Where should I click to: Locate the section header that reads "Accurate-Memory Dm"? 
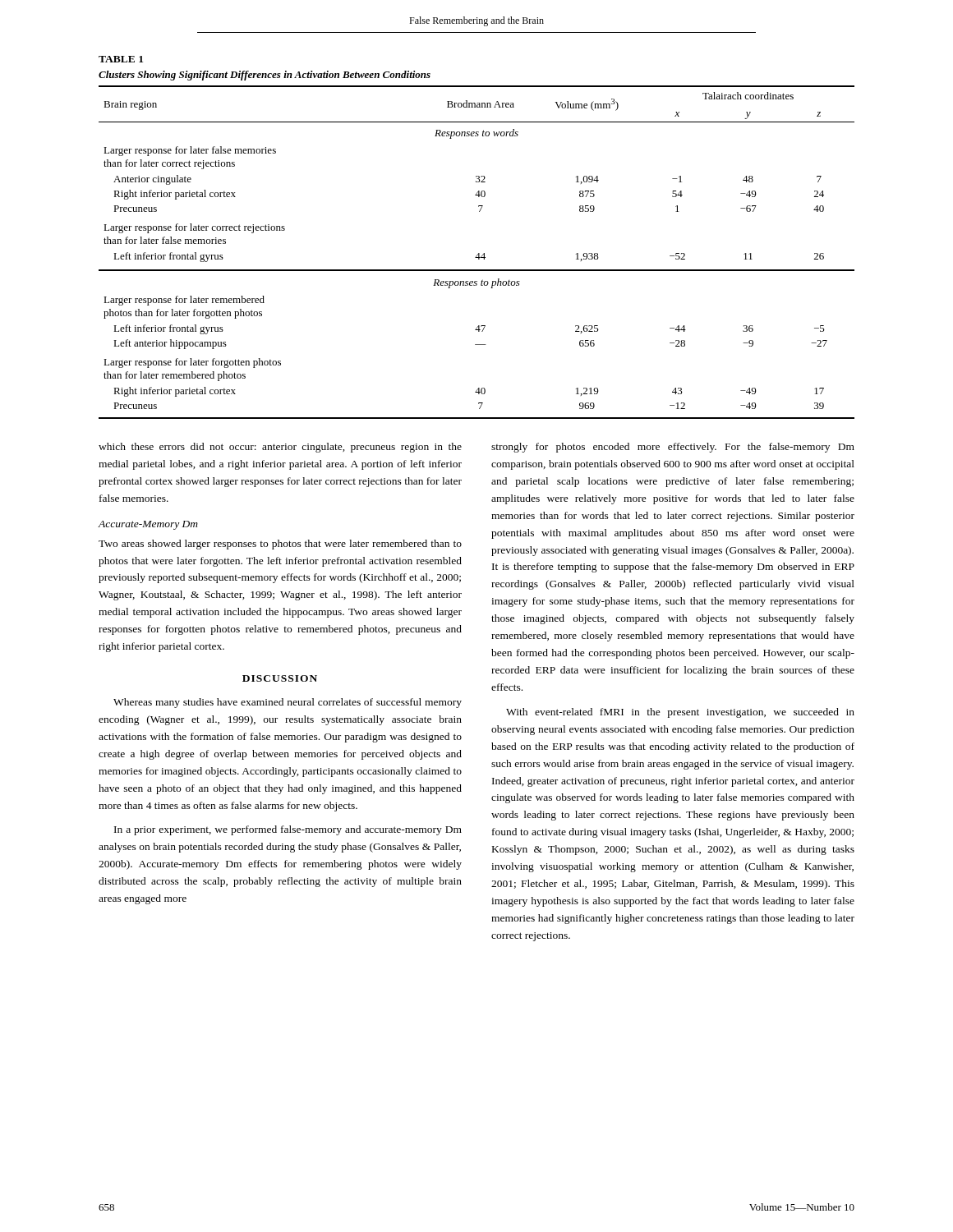148,523
